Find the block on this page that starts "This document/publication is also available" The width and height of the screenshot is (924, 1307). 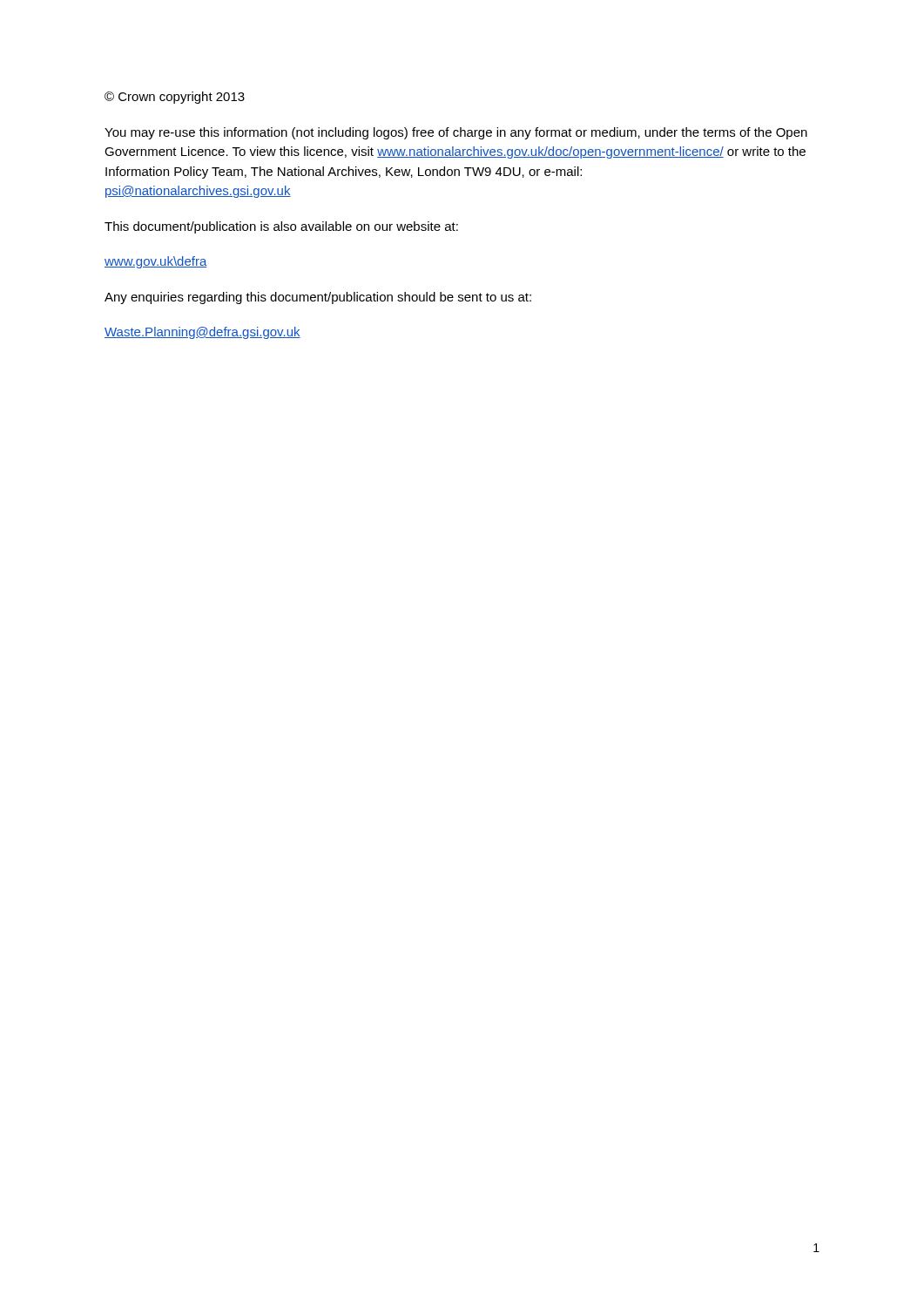click(x=282, y=226)
